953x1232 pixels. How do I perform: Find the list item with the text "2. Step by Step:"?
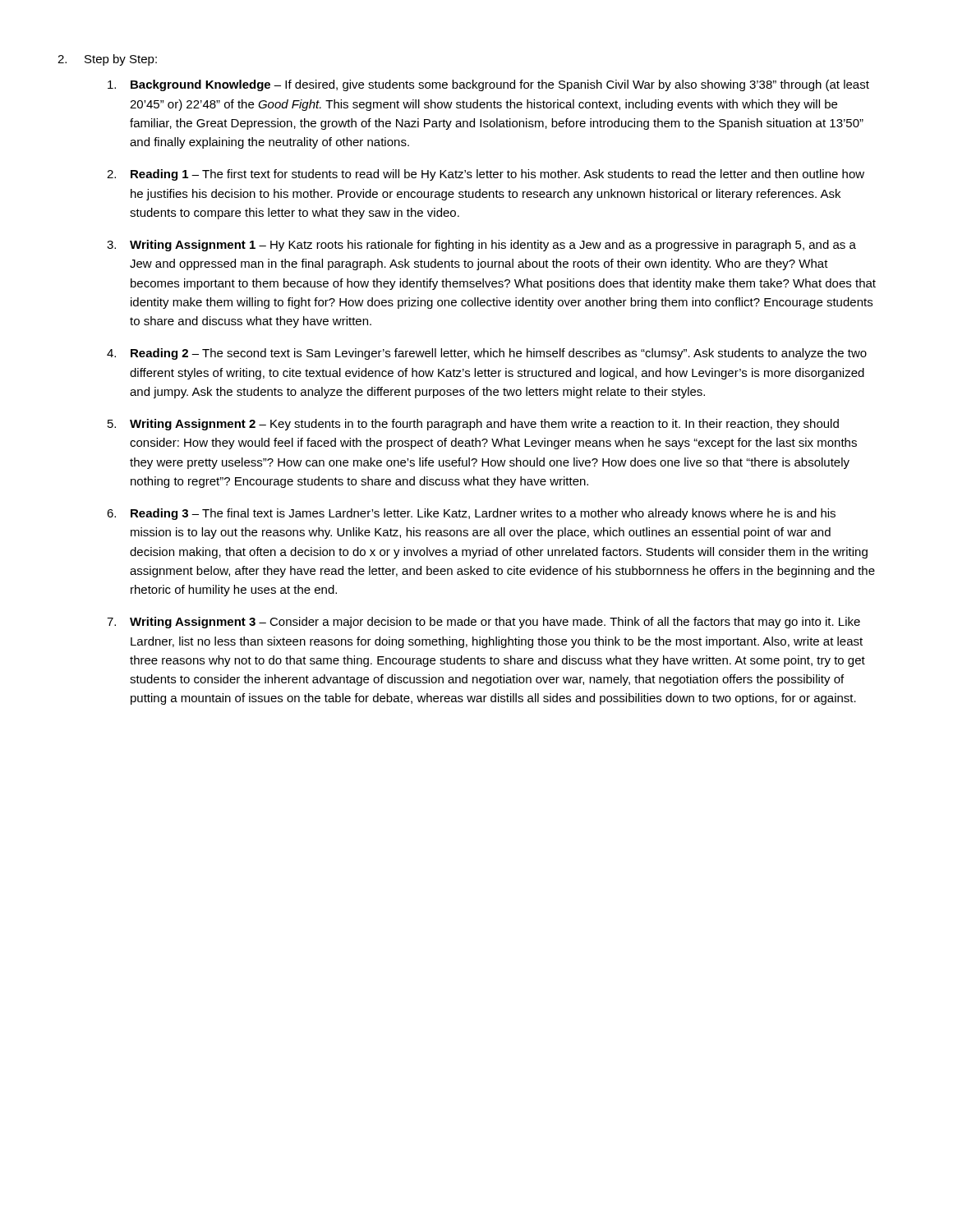[x=108, y=59]
